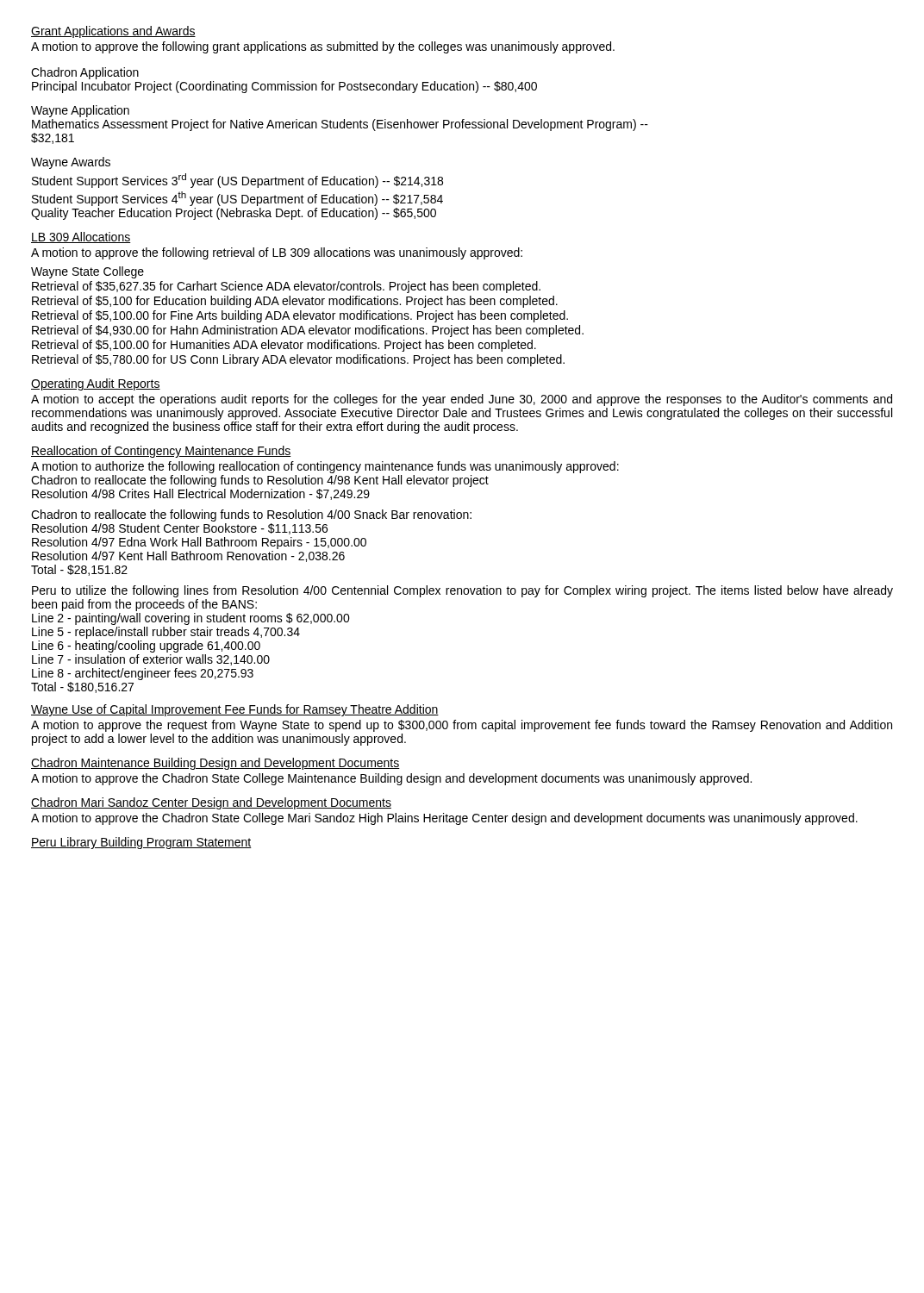This screenshot has width=924, height=1293.
Task: Where is the passage that starts "Retrieval of $4,930.00 for"?
Action: (x=308, y=330)
